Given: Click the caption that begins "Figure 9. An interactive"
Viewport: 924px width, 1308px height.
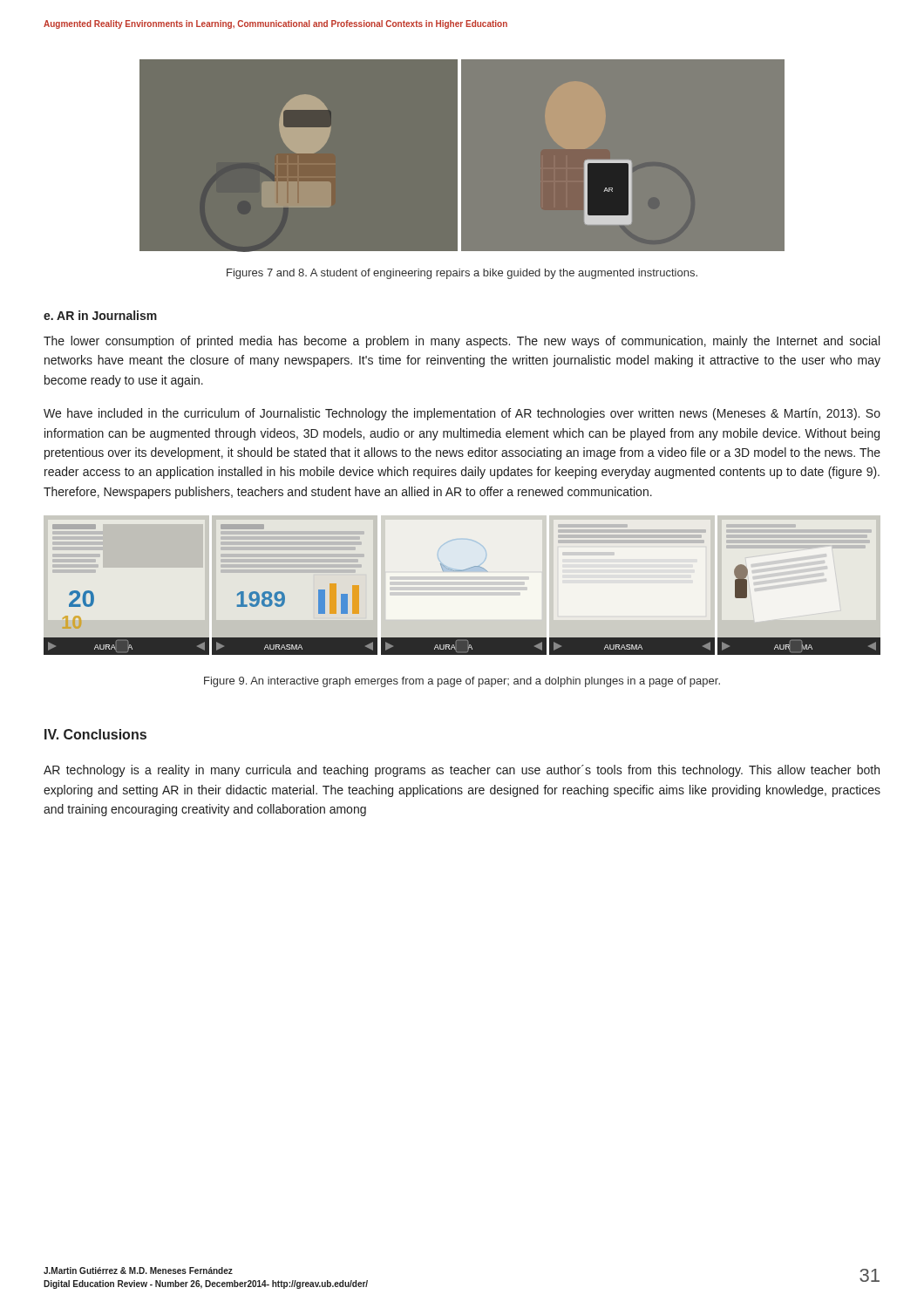Looking at the screenshot, I should point(462,681).
